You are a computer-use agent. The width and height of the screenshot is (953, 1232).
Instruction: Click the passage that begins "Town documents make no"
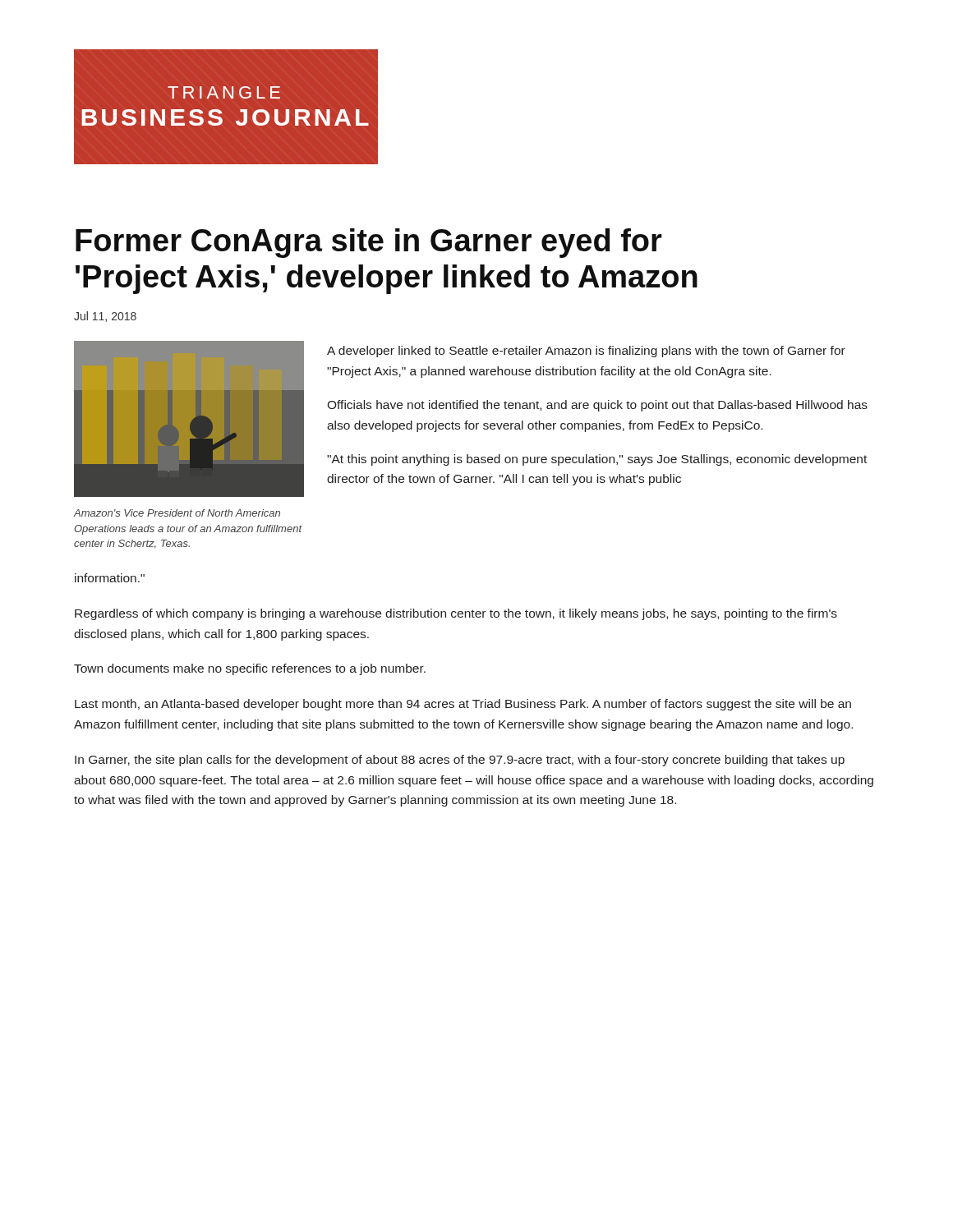(250, 669)
